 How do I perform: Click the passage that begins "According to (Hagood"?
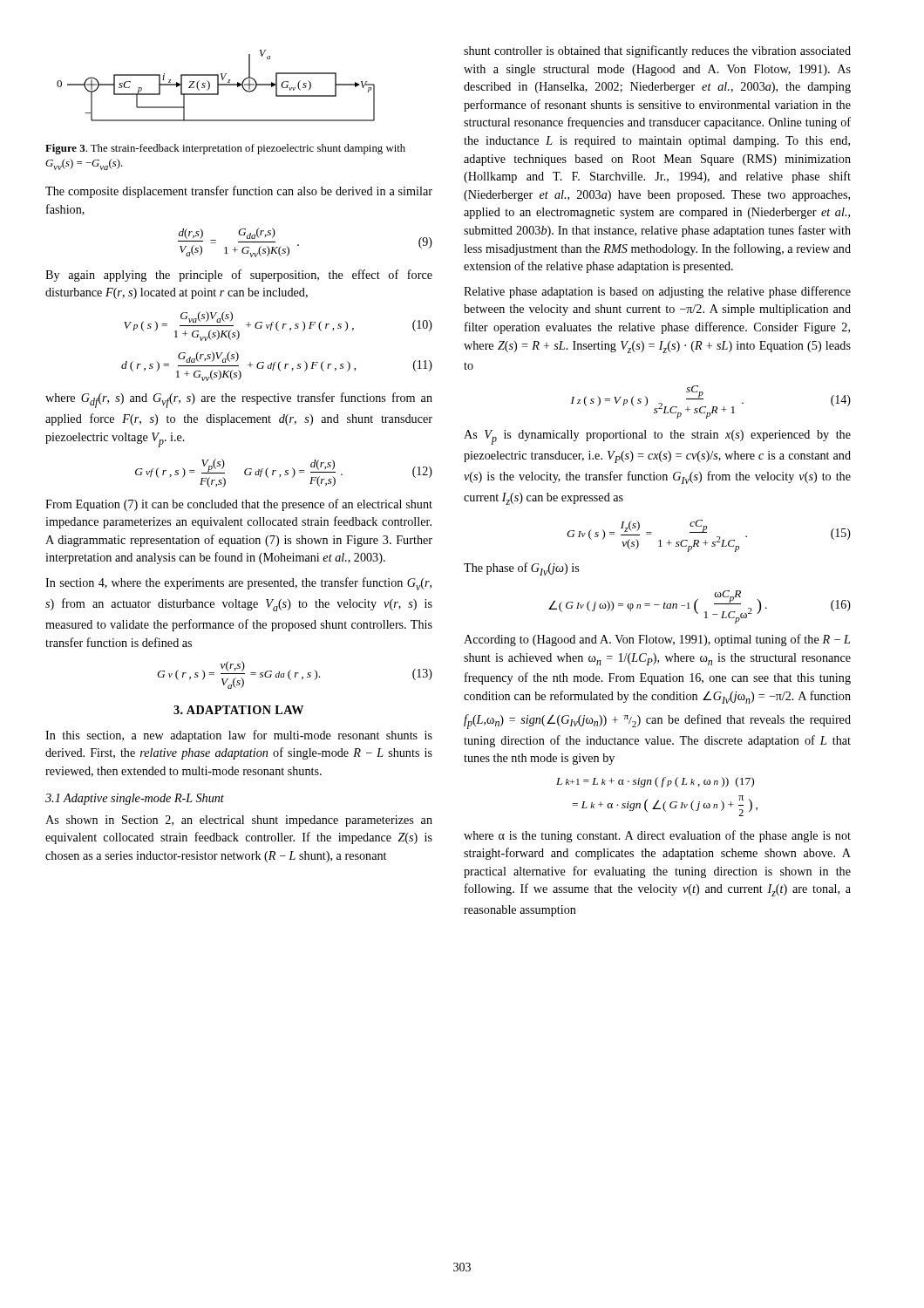point(657,699)
